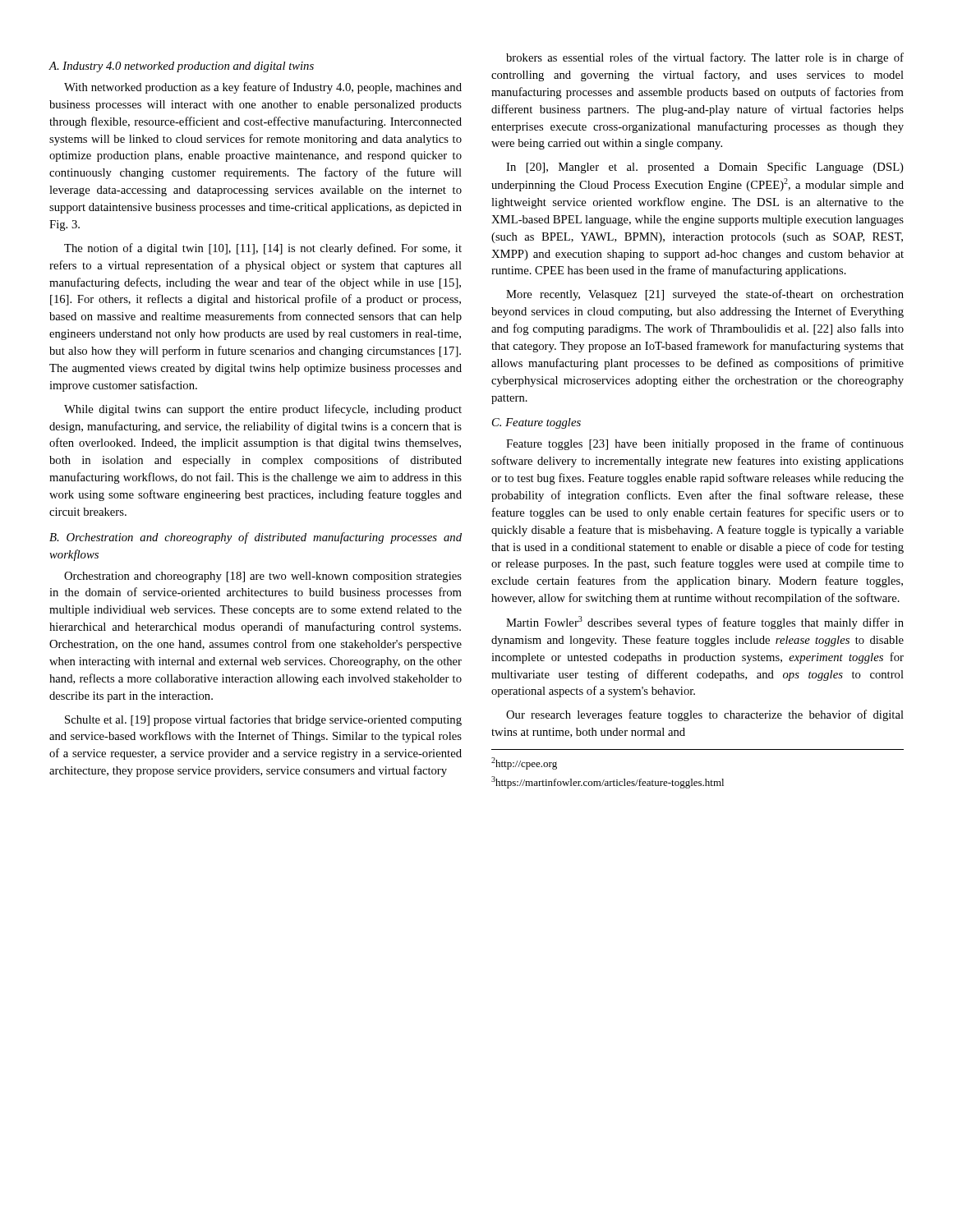The width and height of the screenshot is (953, 1232).
Task: Select the text block that says "Orchestration and choreography [18] are two well-known composition"
Action: tap(255, 636)
